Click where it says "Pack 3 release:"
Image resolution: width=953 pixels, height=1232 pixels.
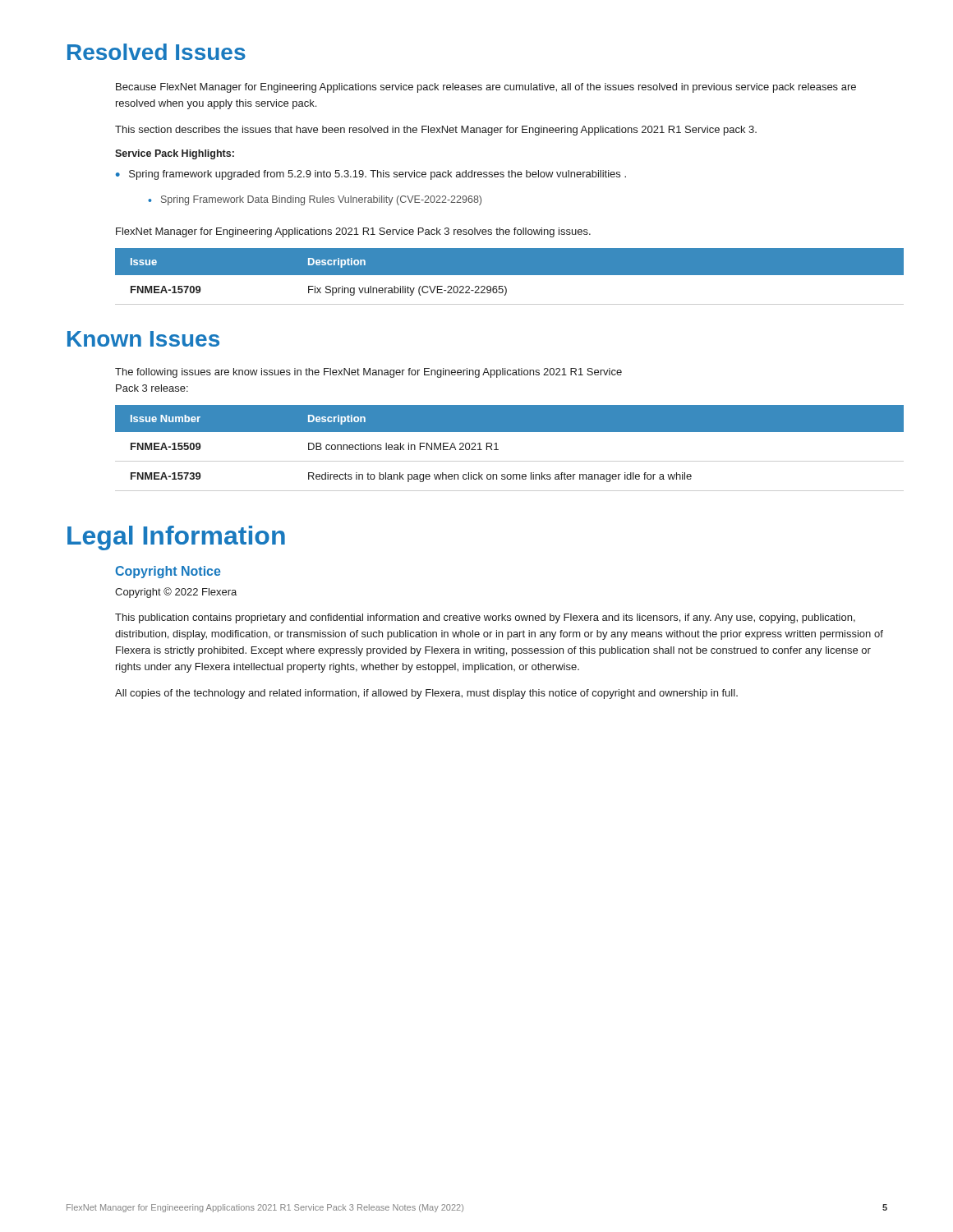(152, 388)
